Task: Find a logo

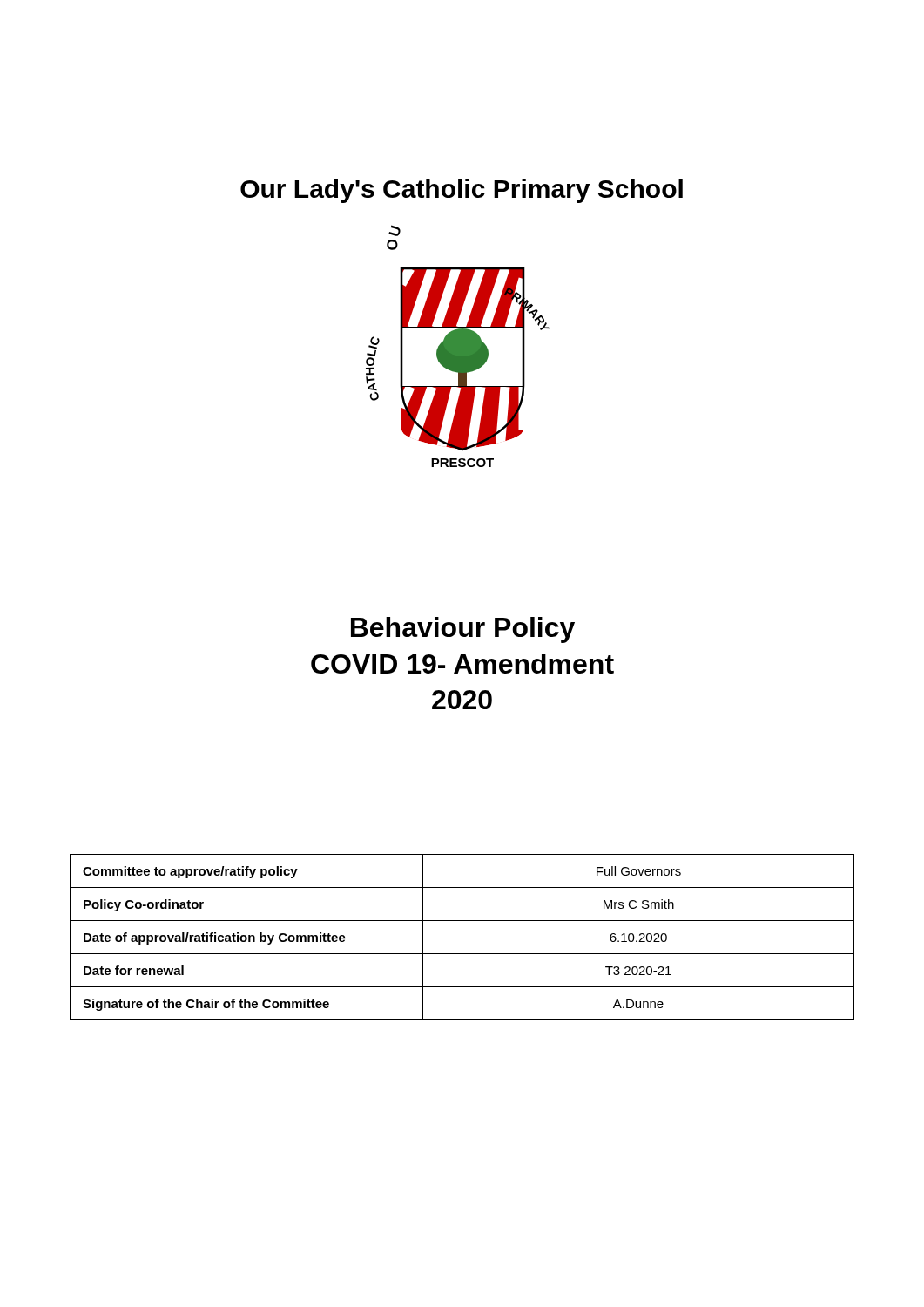Action: 462,349
